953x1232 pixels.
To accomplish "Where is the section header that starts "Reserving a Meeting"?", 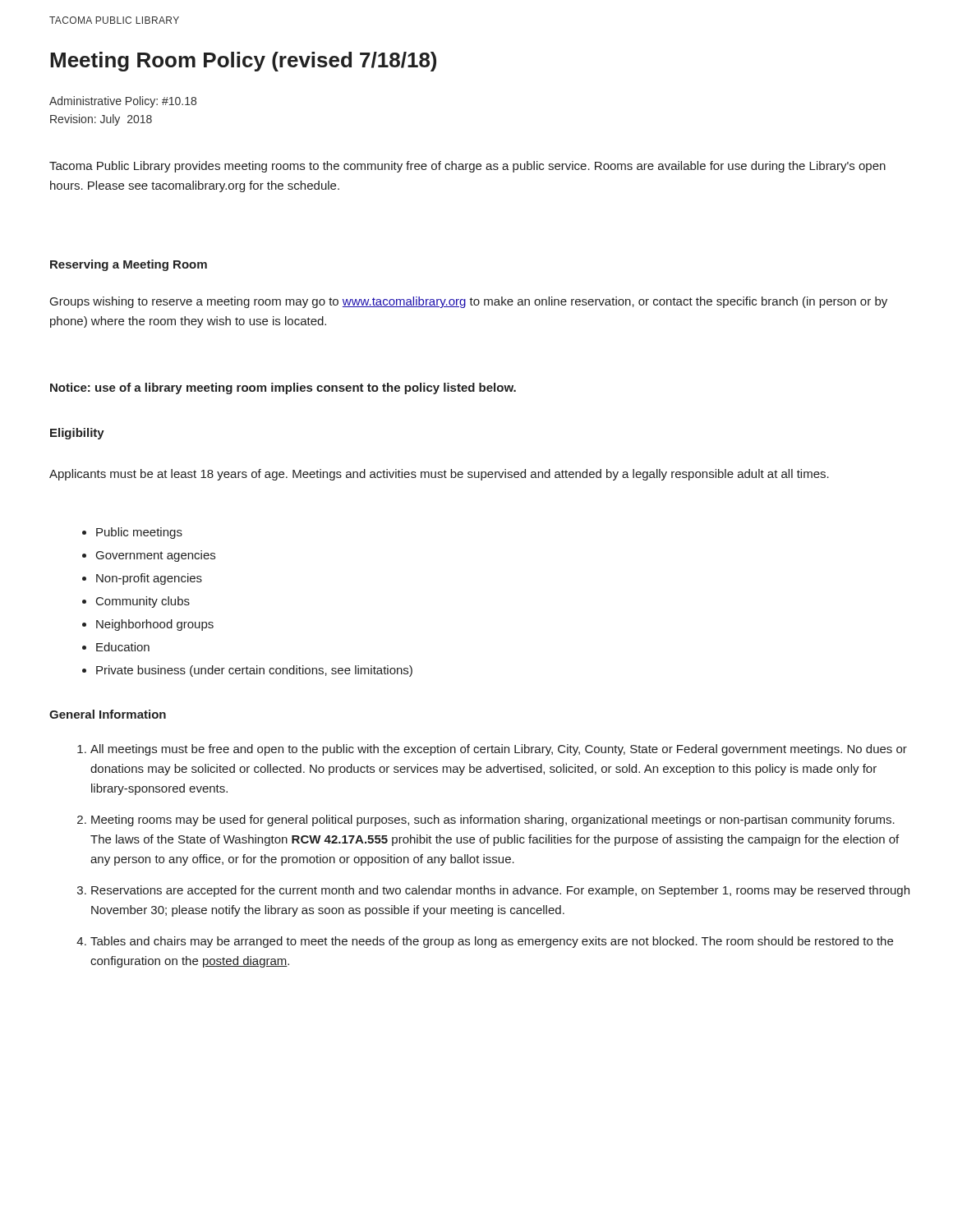I will [x=128, y=264].
